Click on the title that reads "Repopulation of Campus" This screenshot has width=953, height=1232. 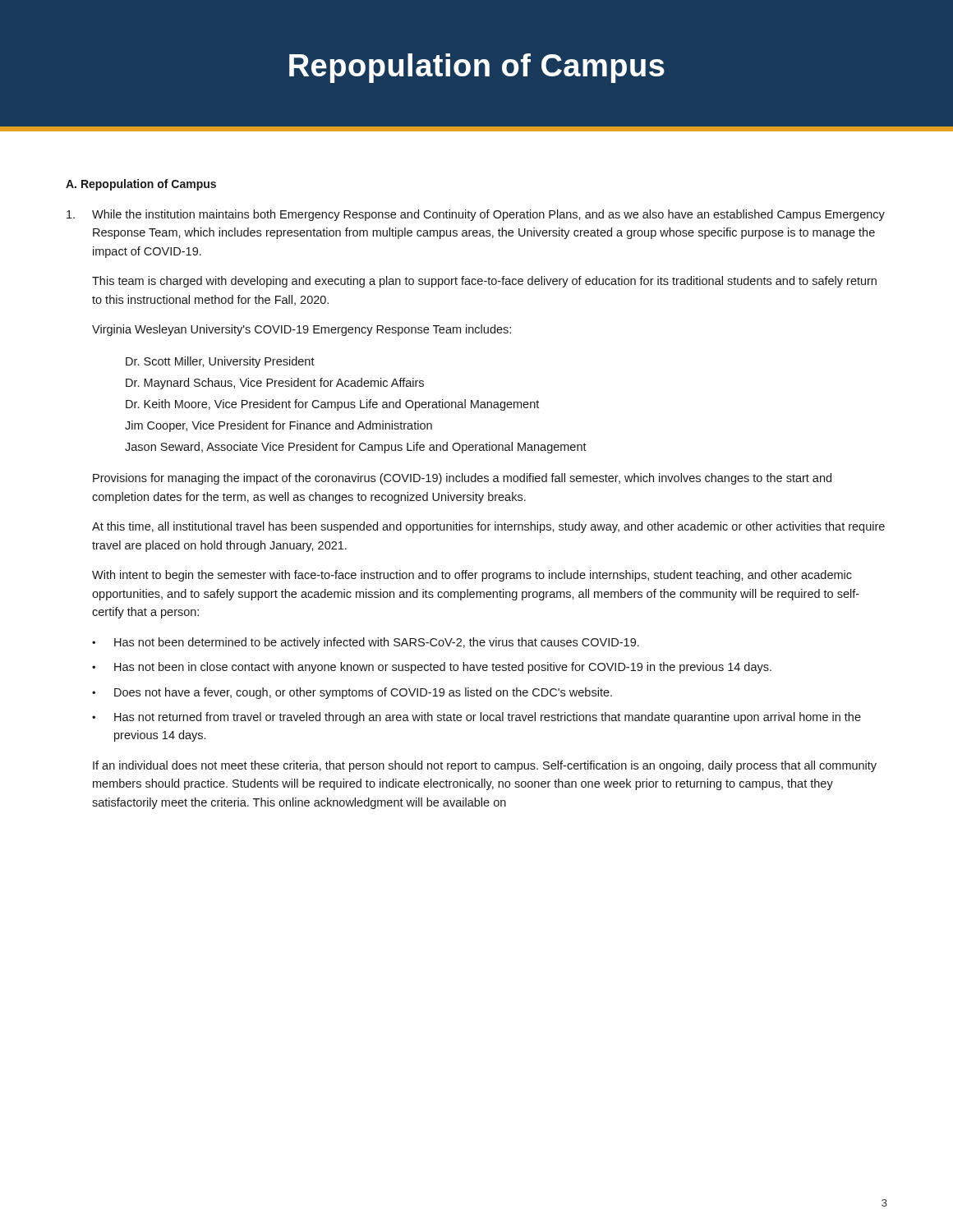pos(476,66)
